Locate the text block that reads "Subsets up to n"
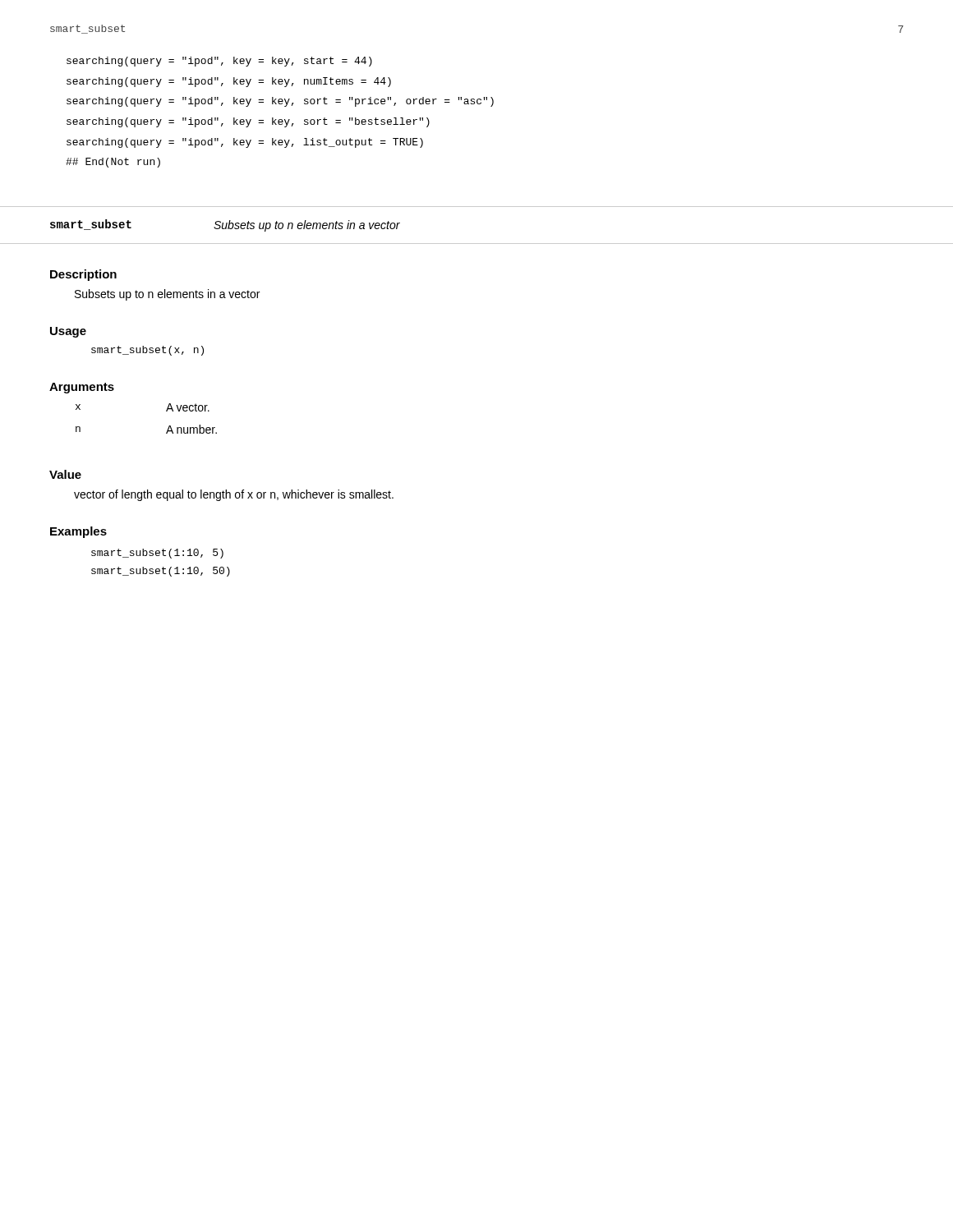Screen dimensions: 1232x953 point(167,294)
